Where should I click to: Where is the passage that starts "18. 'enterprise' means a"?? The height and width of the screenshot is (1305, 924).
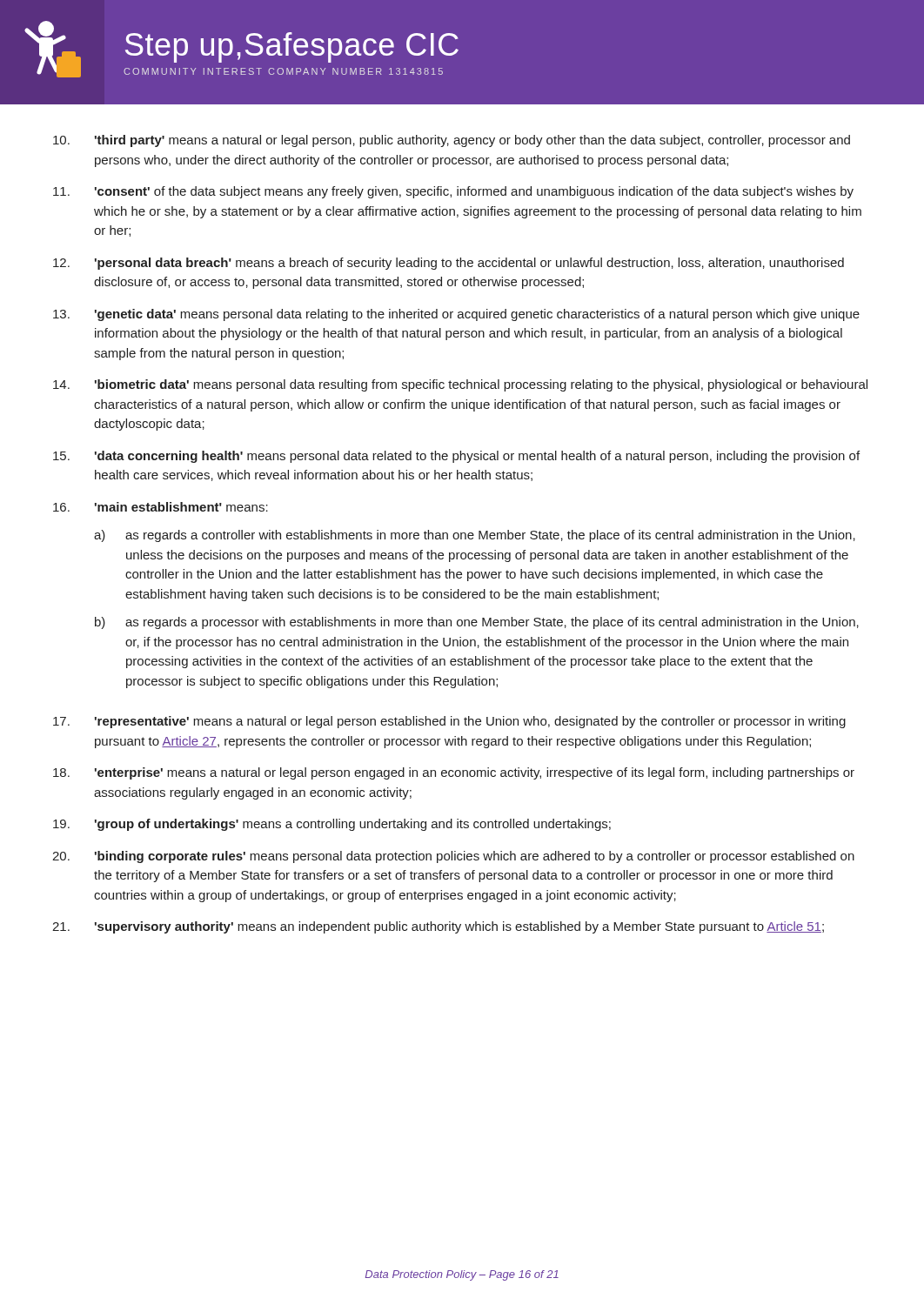click(462, 783)
